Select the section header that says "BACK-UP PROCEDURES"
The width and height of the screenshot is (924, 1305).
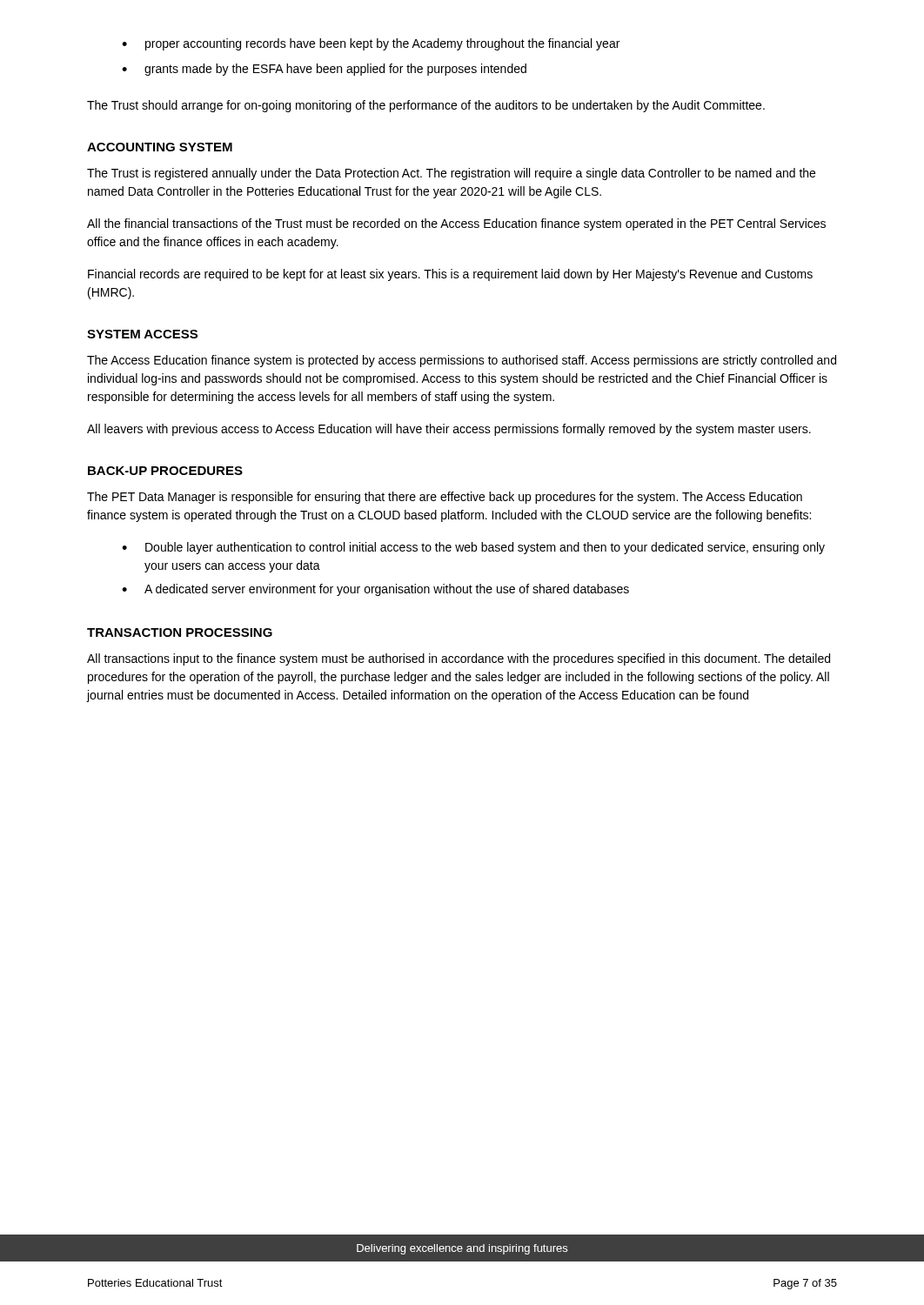[165, 470]
